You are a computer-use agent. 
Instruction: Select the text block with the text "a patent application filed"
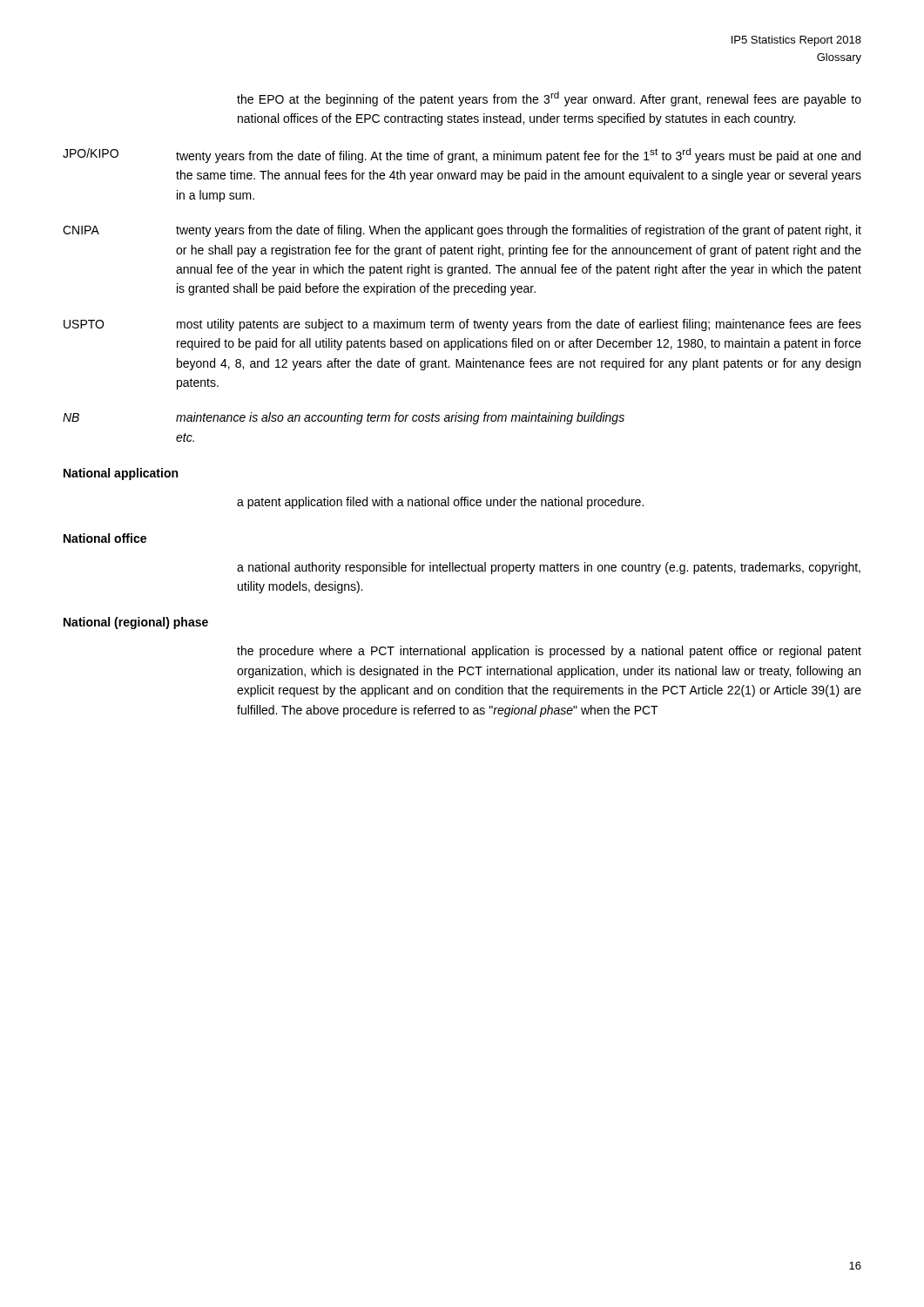(441, 502)
